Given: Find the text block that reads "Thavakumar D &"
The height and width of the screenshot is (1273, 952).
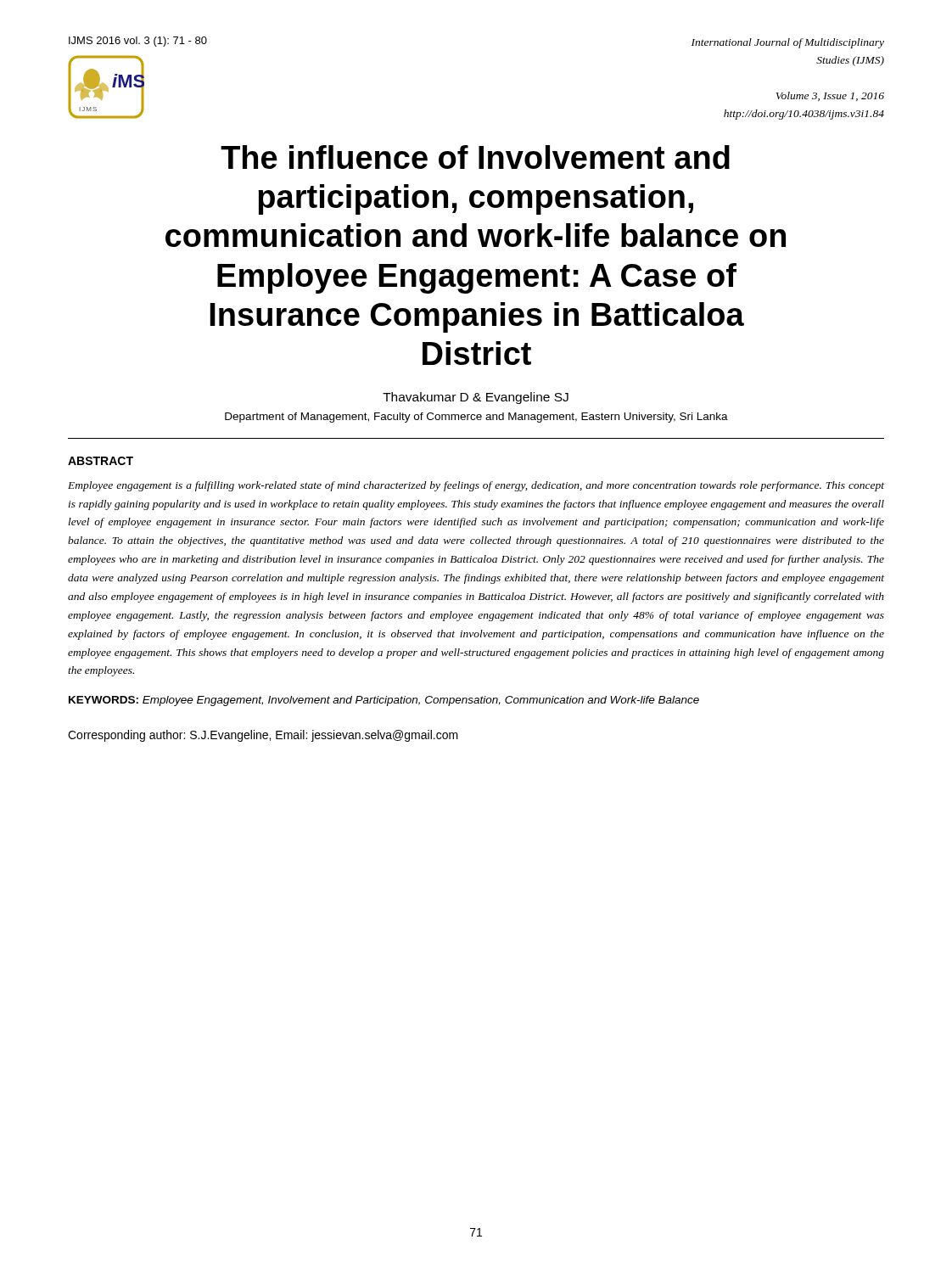Looking at the screenshot, I should click(476, 397).
